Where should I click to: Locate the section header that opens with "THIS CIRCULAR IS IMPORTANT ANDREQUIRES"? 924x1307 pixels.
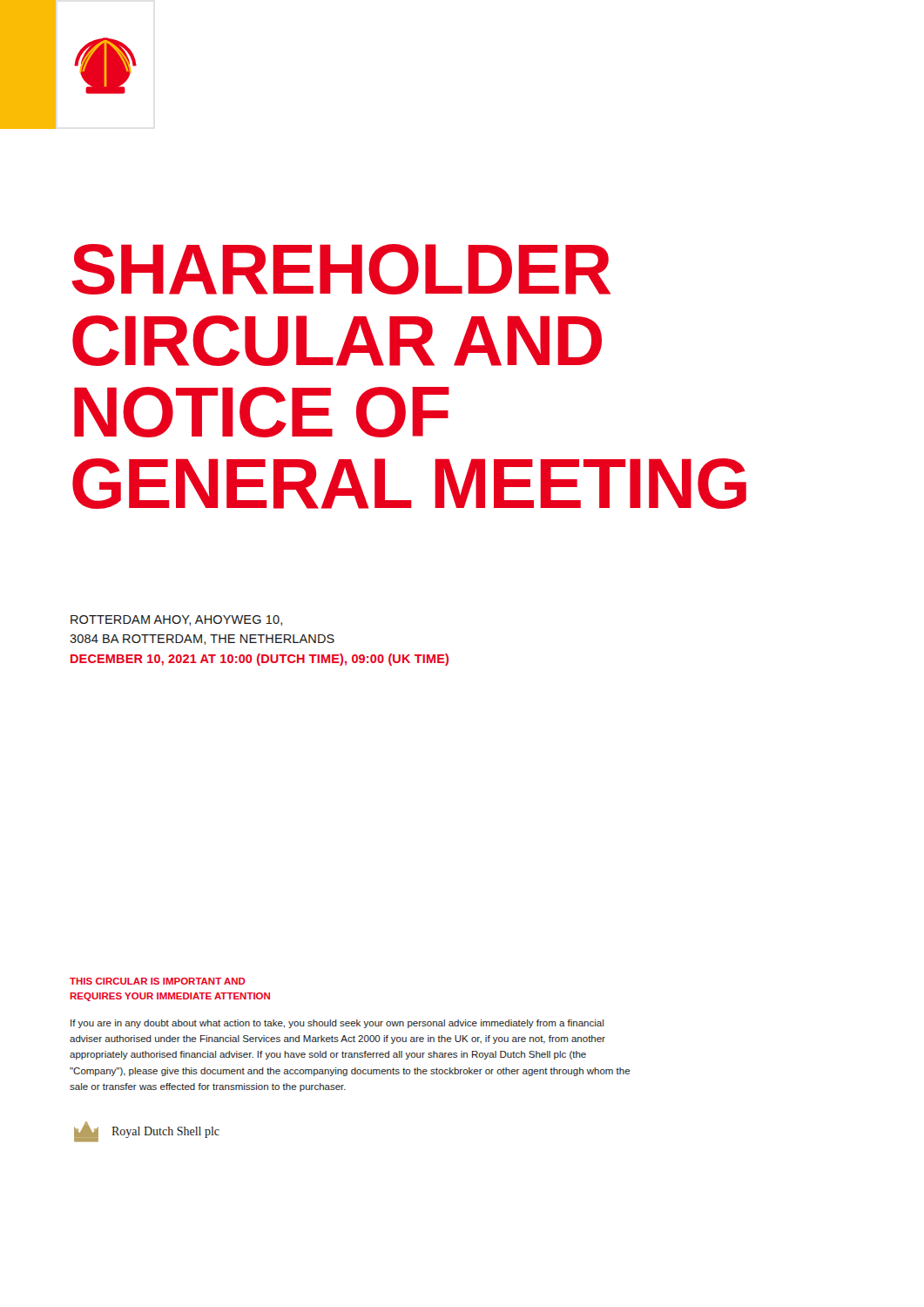170,989
